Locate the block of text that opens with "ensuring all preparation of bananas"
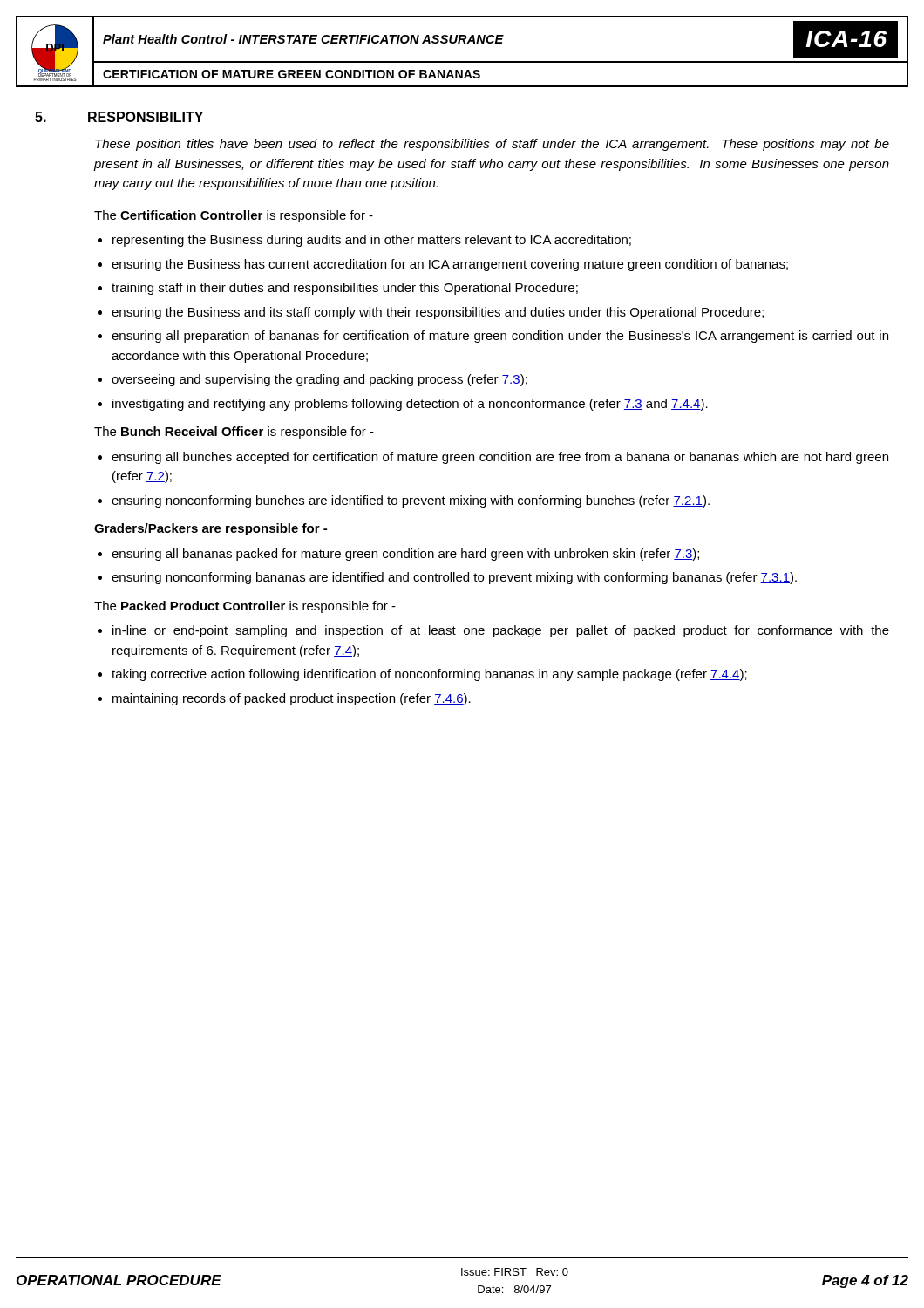 (x=500, y=345)
